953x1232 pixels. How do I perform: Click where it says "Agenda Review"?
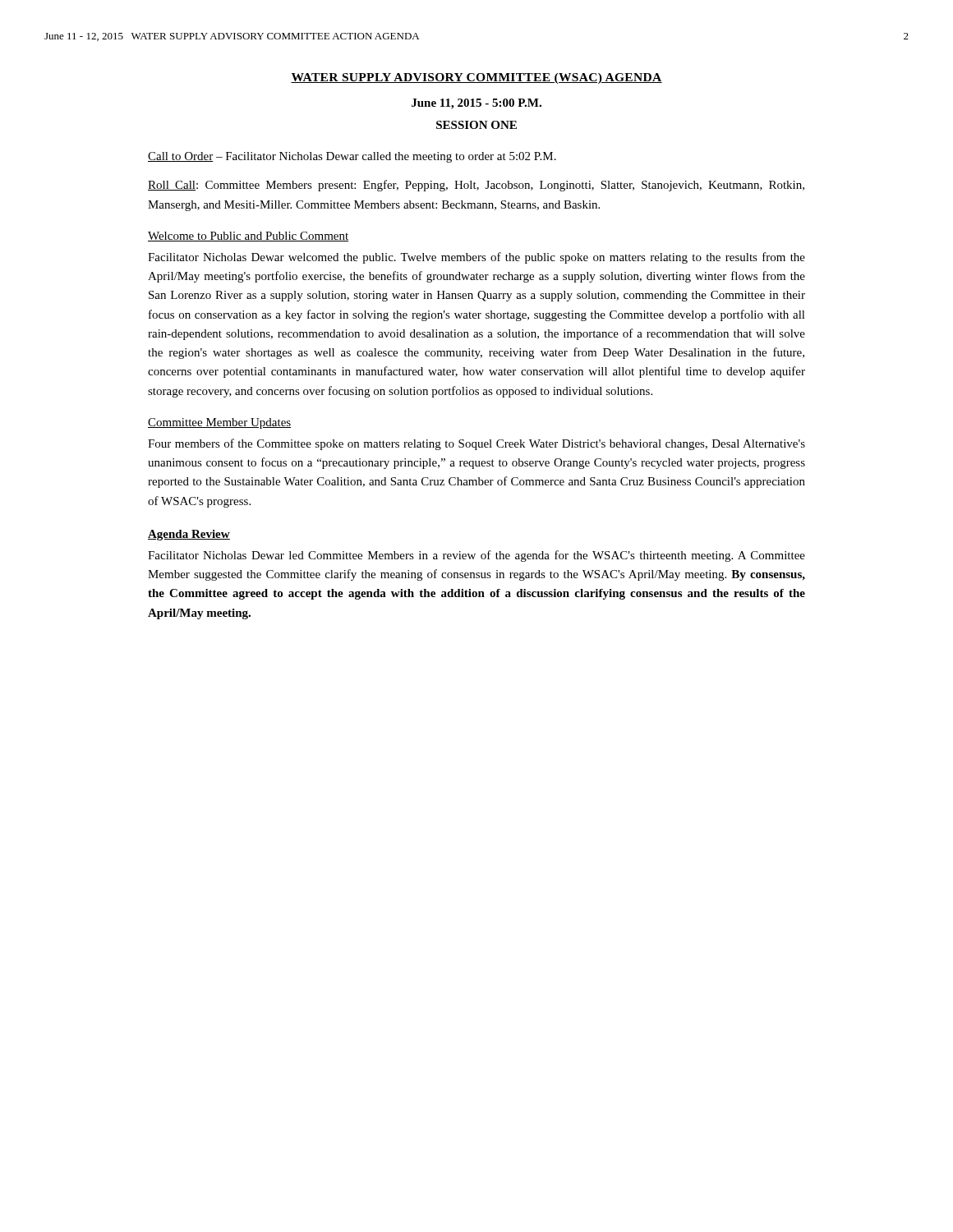pyautogui.click(x=189, y=534)
